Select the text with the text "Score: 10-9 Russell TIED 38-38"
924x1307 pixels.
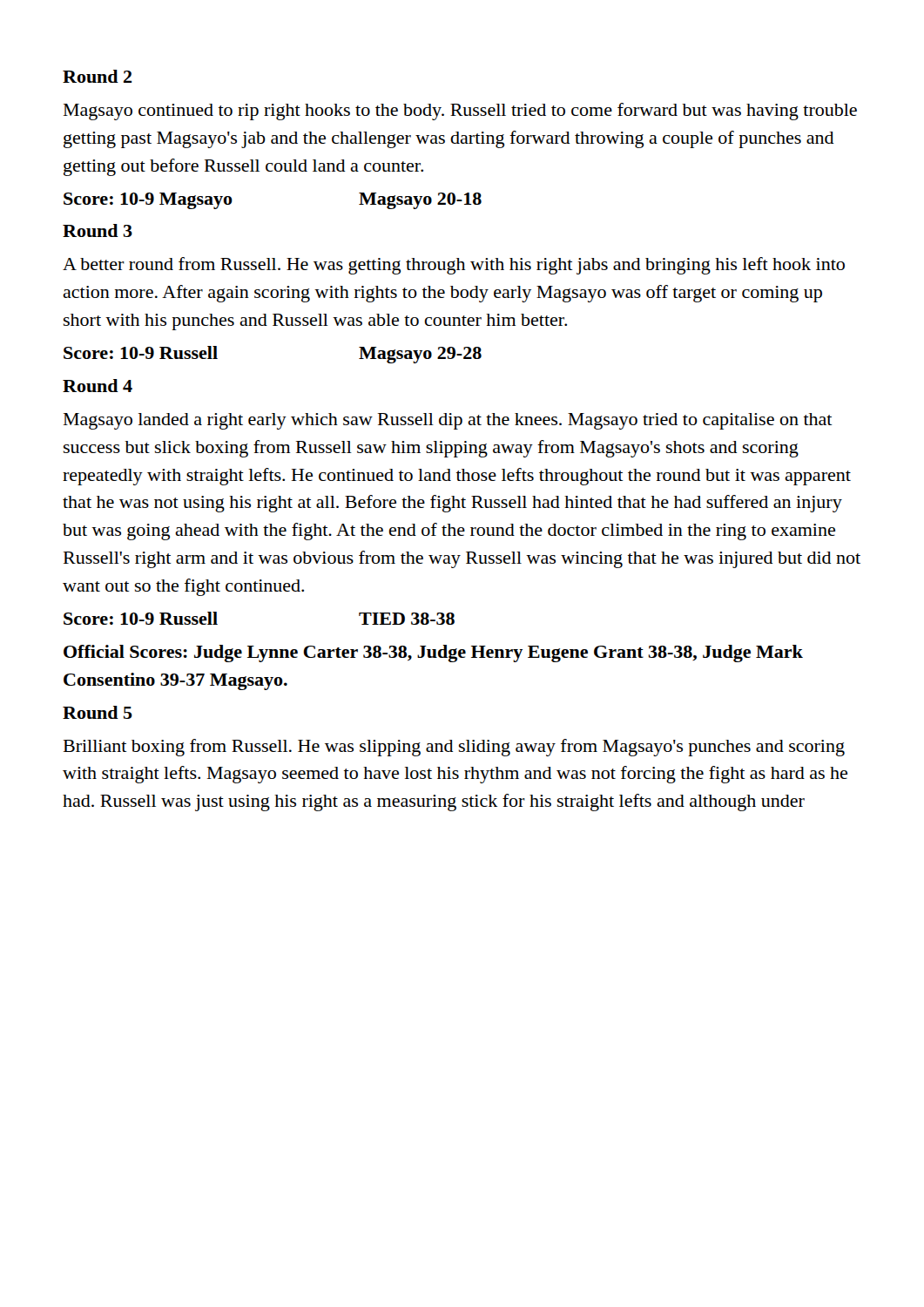point(137,618)
